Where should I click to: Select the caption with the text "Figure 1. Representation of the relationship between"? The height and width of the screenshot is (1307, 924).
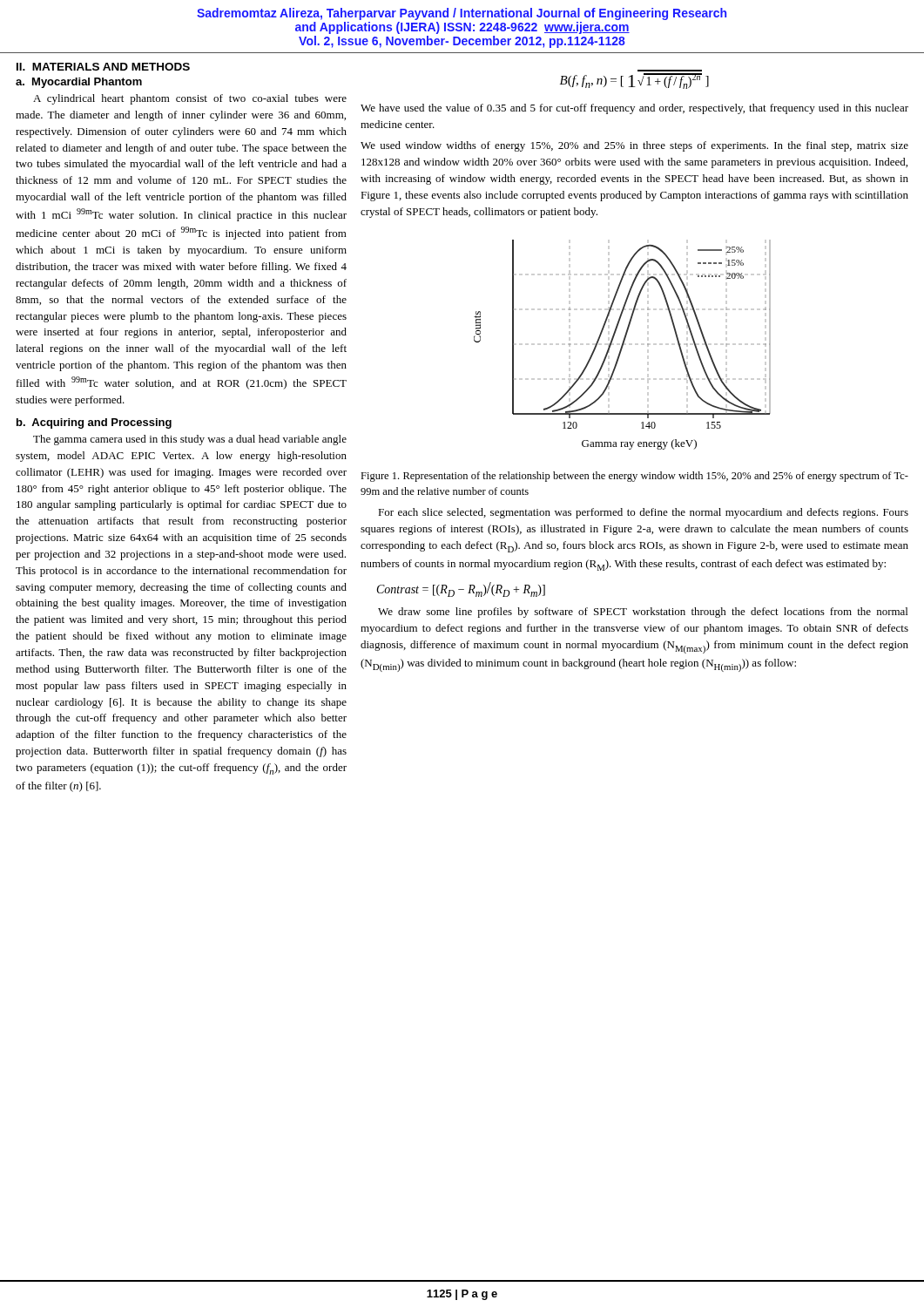point(634,484)
